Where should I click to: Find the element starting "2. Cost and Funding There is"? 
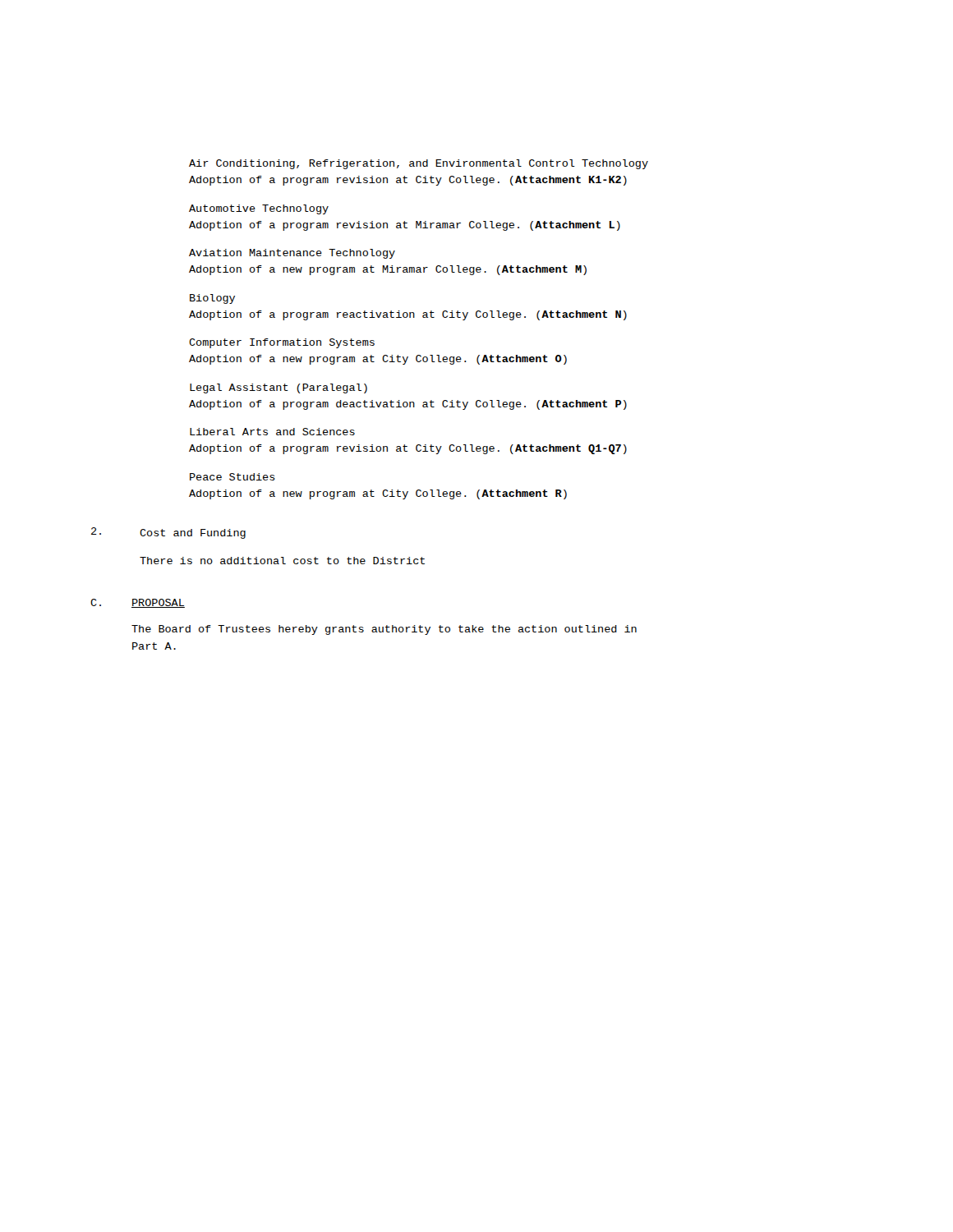click(189, 532)
